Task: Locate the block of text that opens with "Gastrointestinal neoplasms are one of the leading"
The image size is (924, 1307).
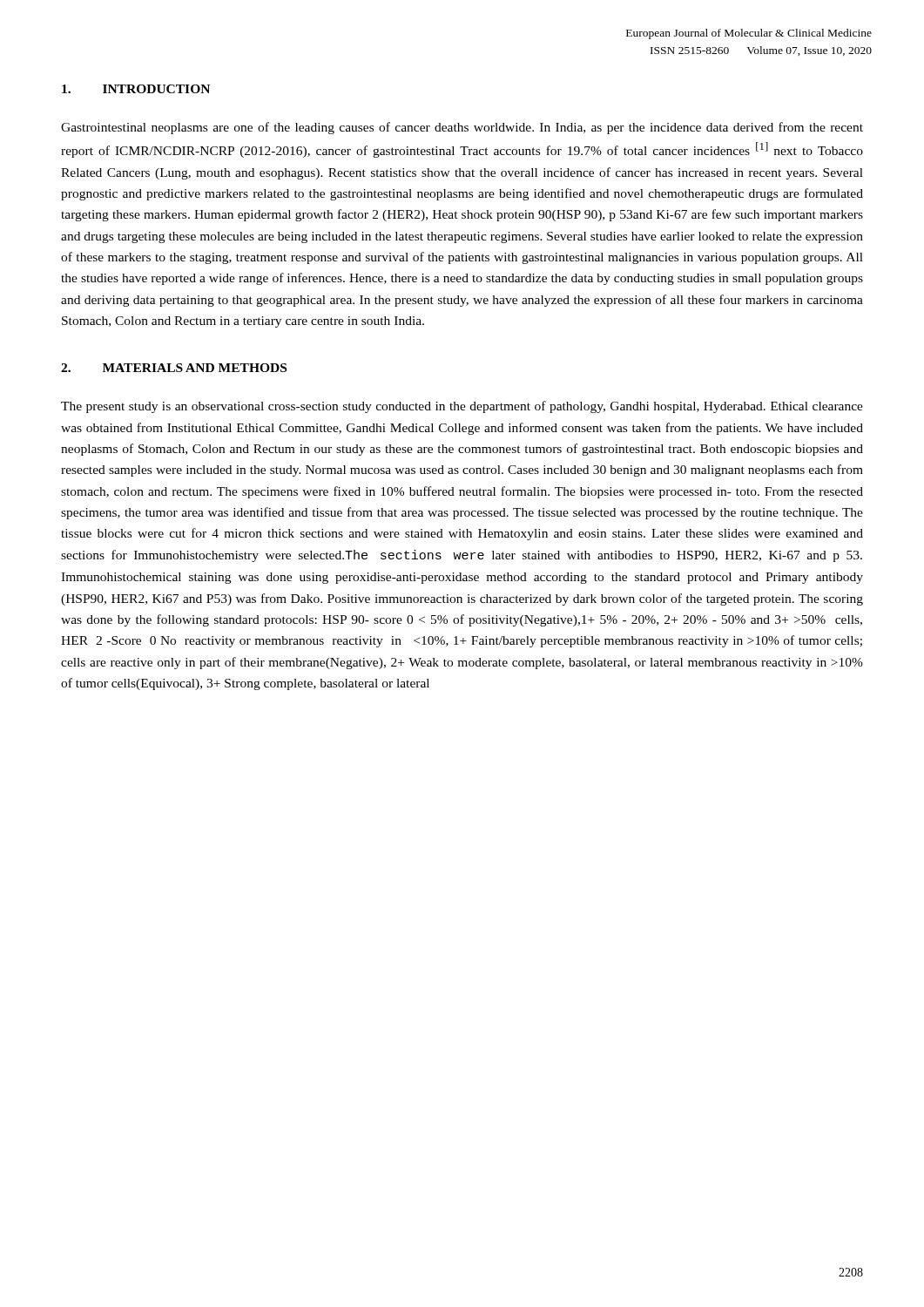Action: pos(462,223)
